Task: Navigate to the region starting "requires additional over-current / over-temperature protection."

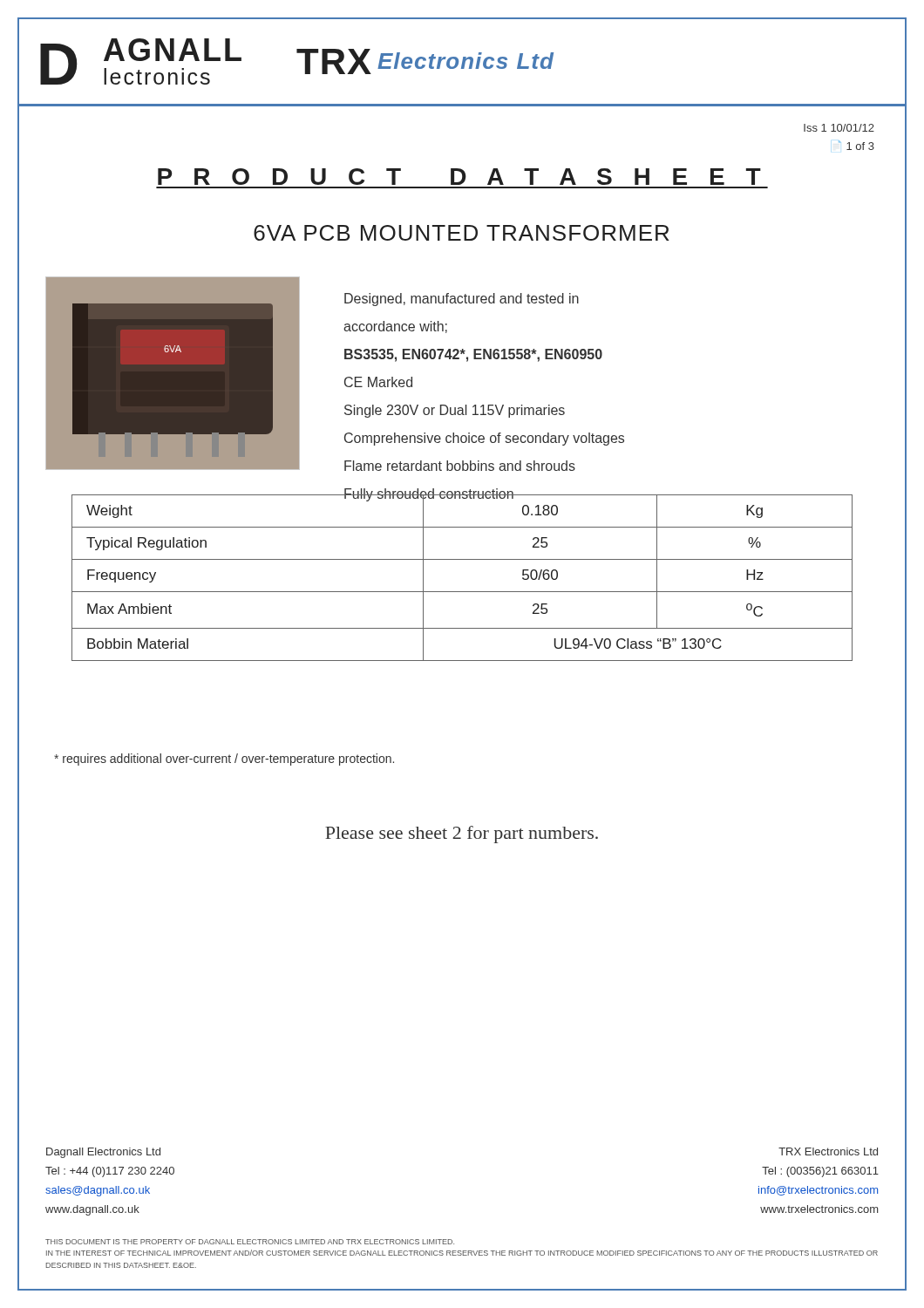Action: coord(225,759)
